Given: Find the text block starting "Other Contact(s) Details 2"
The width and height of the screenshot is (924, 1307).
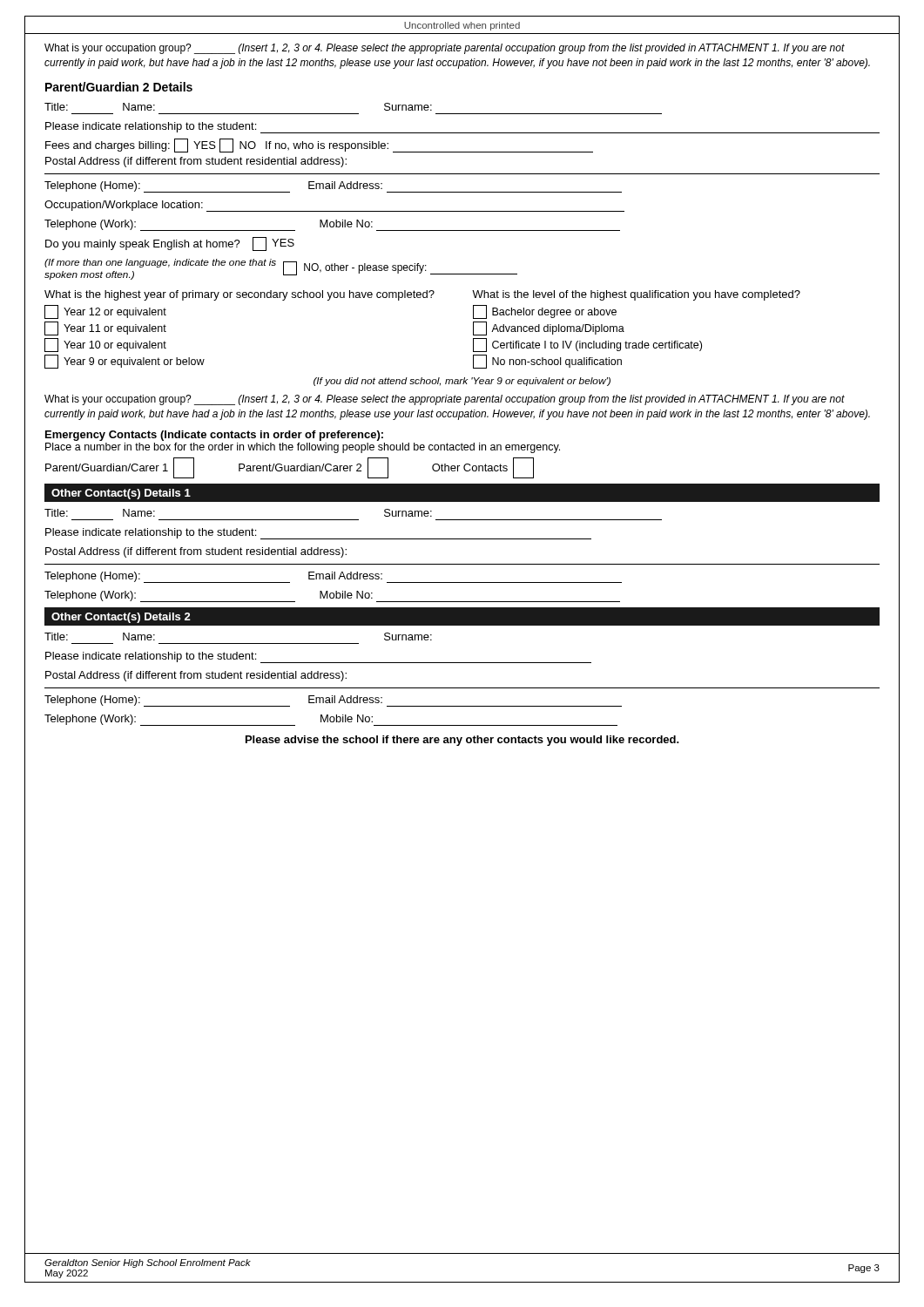Looking at the screenshot, I should coord(121,616).
